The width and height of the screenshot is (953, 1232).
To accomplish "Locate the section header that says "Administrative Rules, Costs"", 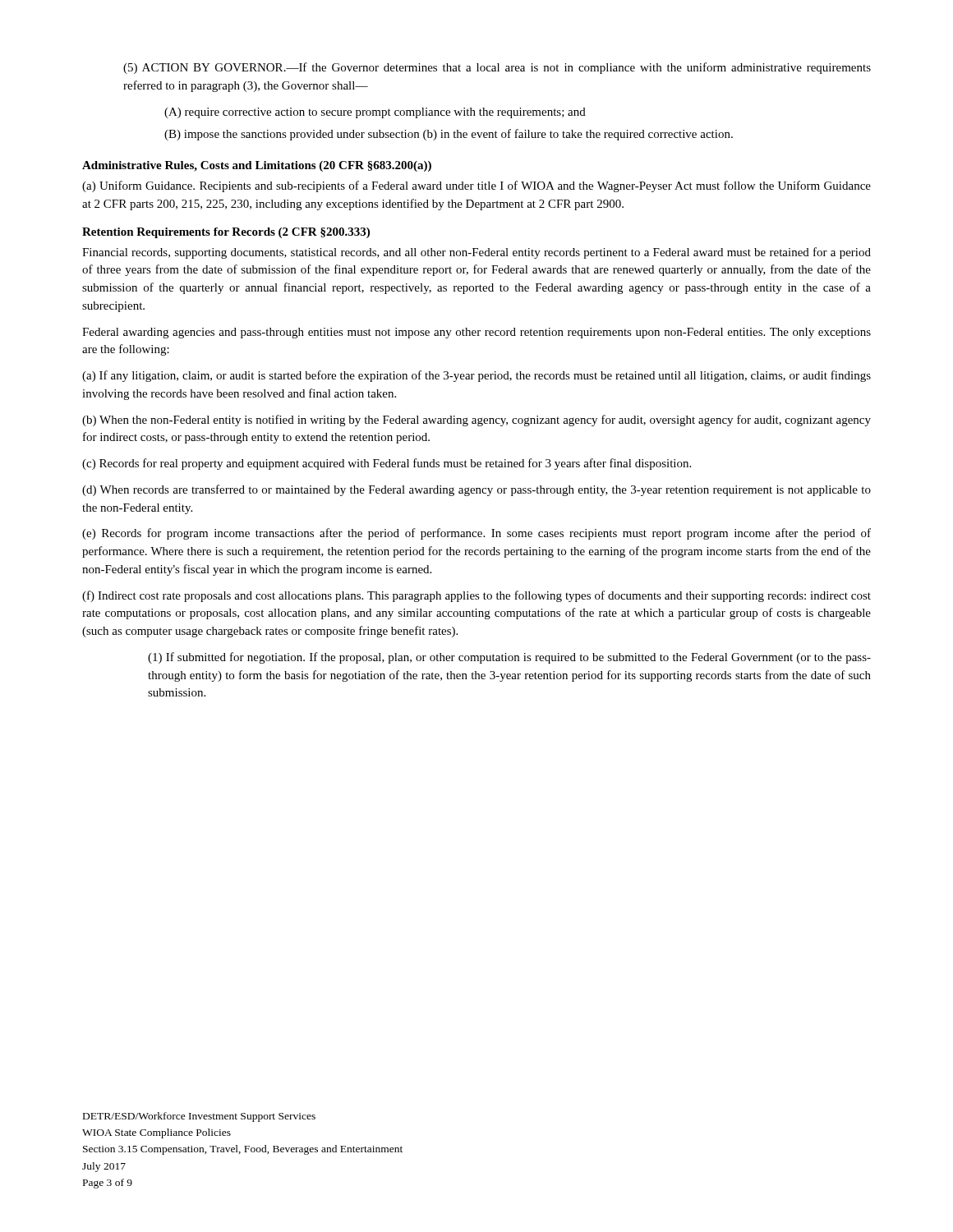I will (257, 165).
